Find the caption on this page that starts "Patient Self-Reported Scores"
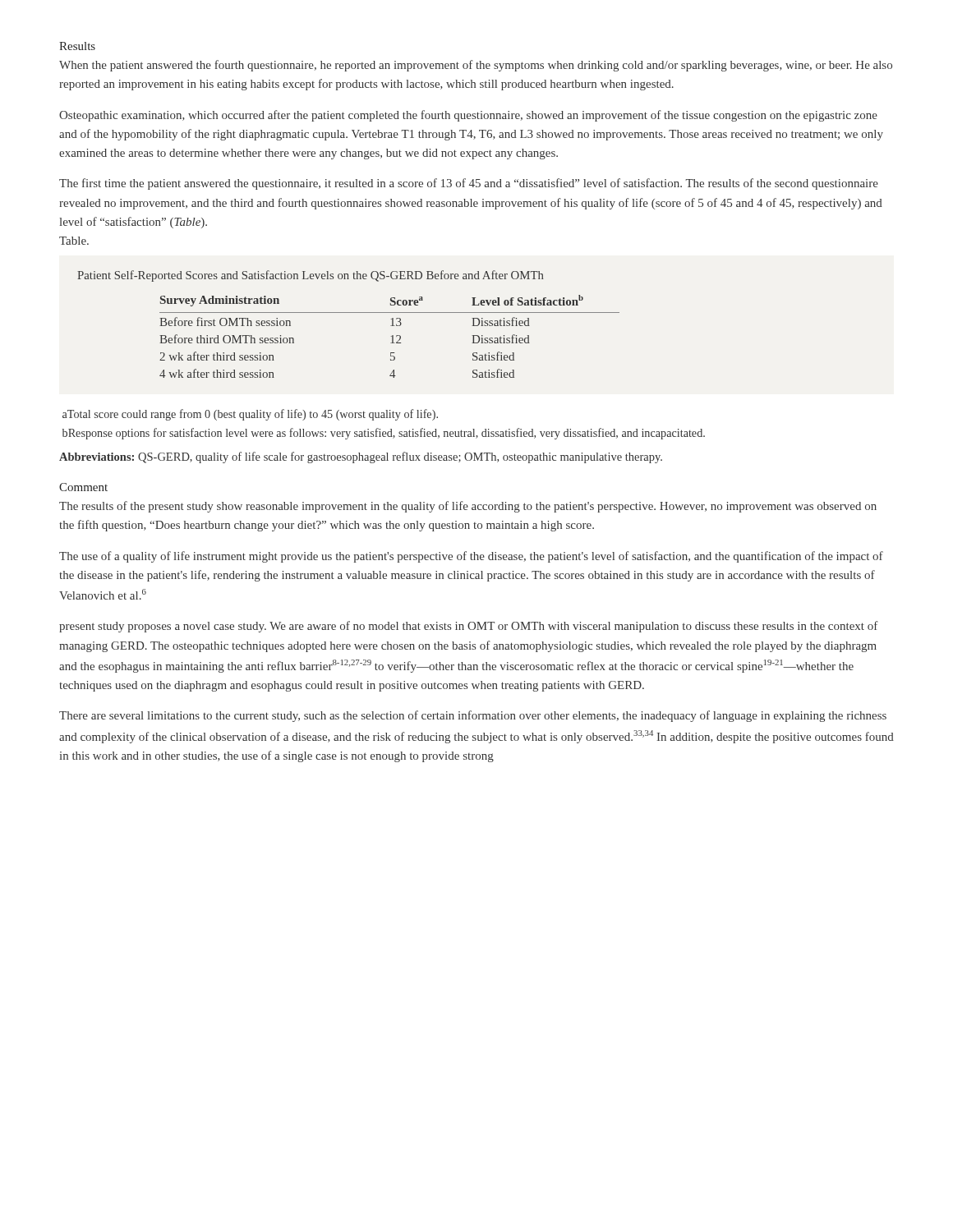This screenshot has height=1232, width=953. pyautogui.click(x=310, y=275)
